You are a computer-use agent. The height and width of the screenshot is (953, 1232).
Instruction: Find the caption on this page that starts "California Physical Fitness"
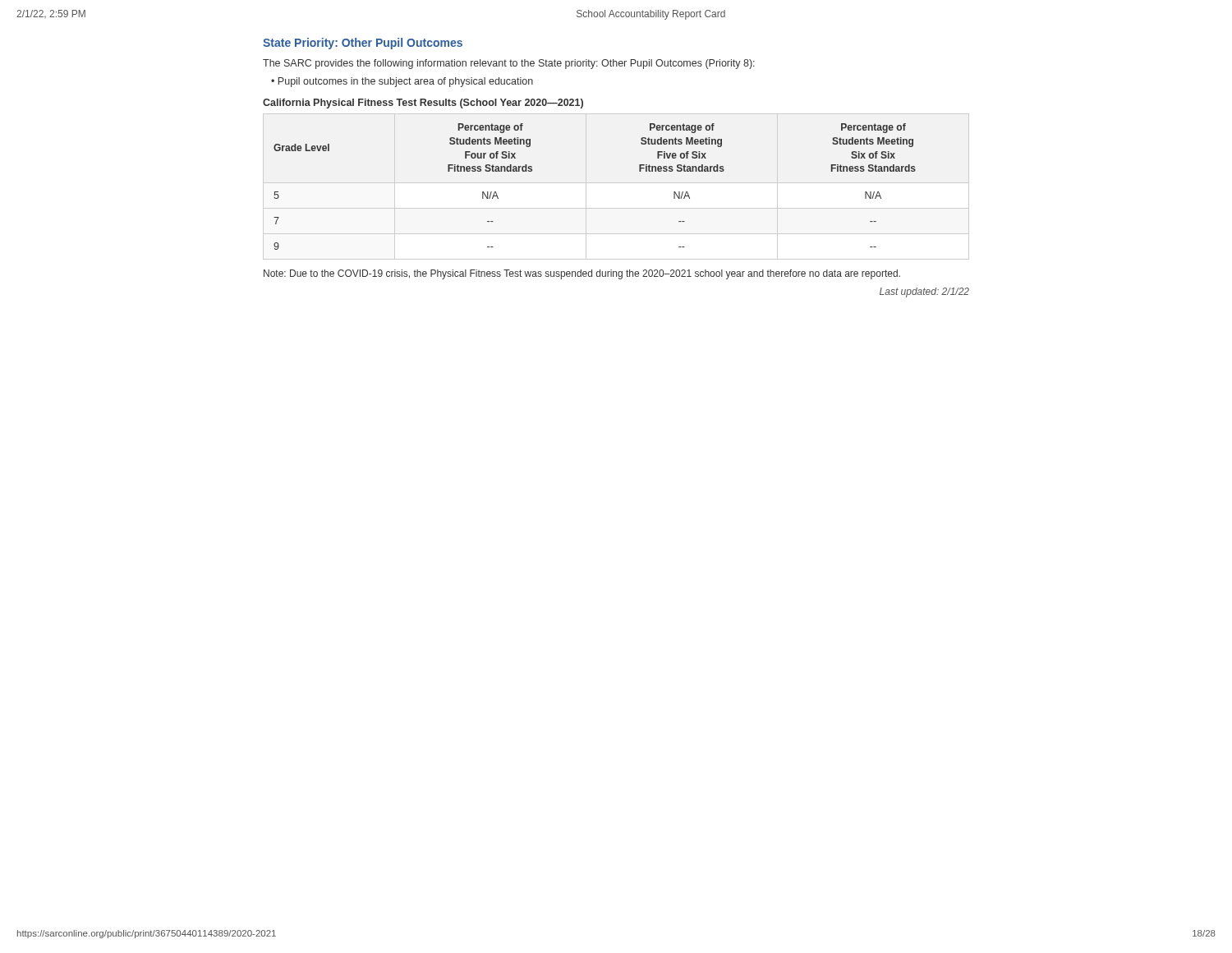[x=423, y=103]
